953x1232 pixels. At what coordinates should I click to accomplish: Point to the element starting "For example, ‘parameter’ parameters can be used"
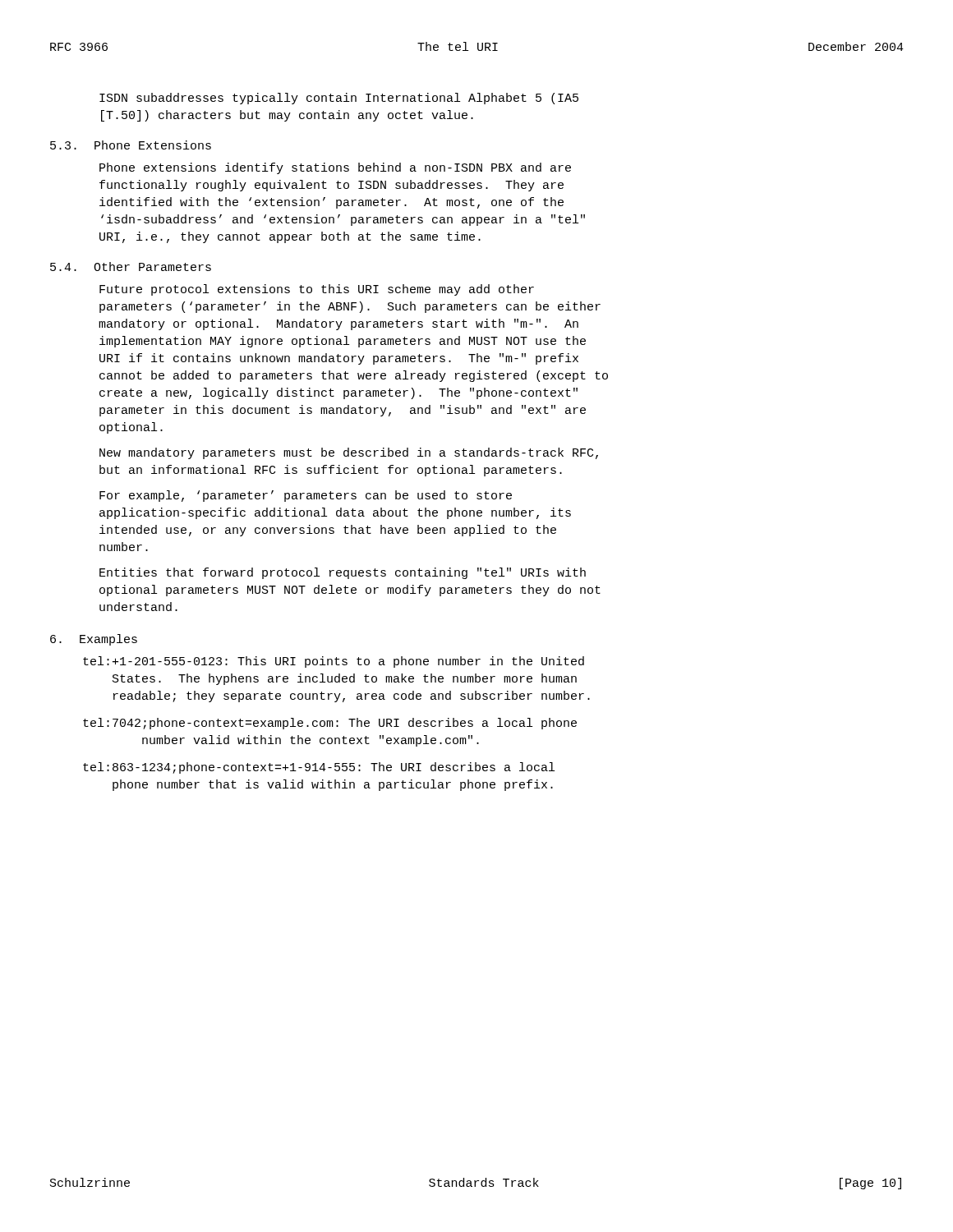[x=476, y=522]
